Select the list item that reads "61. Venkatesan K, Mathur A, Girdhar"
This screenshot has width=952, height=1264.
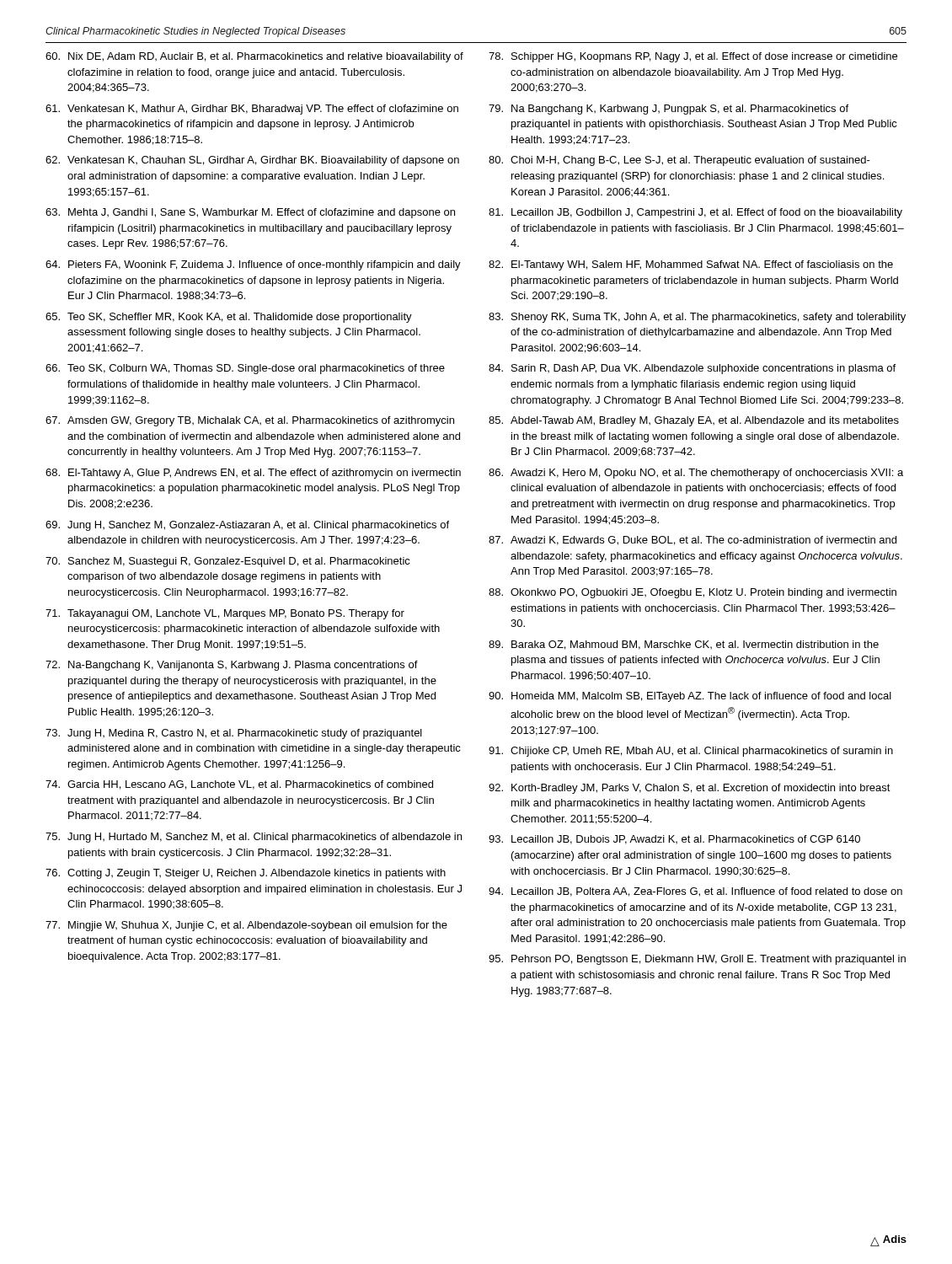(x=254, y=124)
